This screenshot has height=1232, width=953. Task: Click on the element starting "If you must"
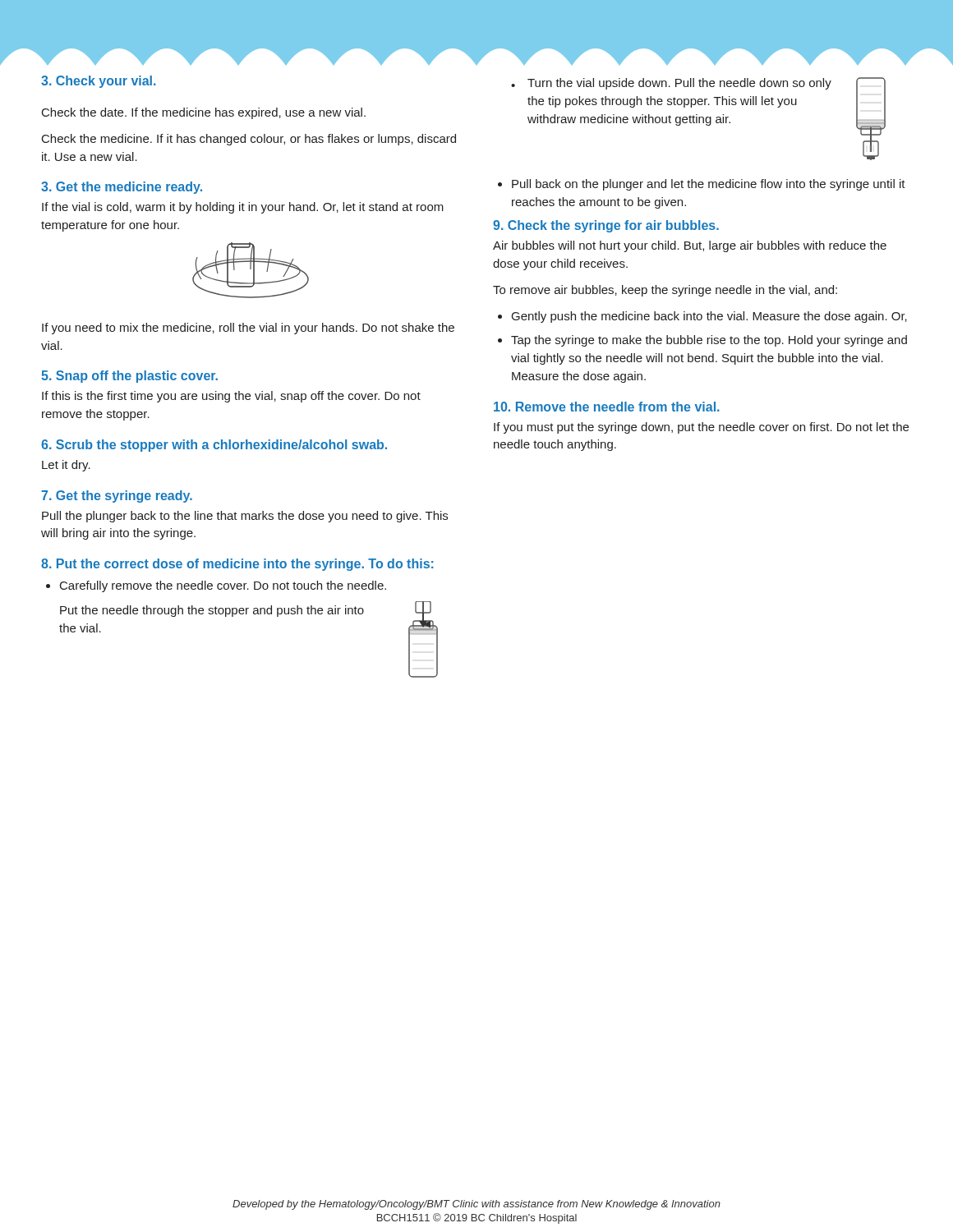click(701, 435)
